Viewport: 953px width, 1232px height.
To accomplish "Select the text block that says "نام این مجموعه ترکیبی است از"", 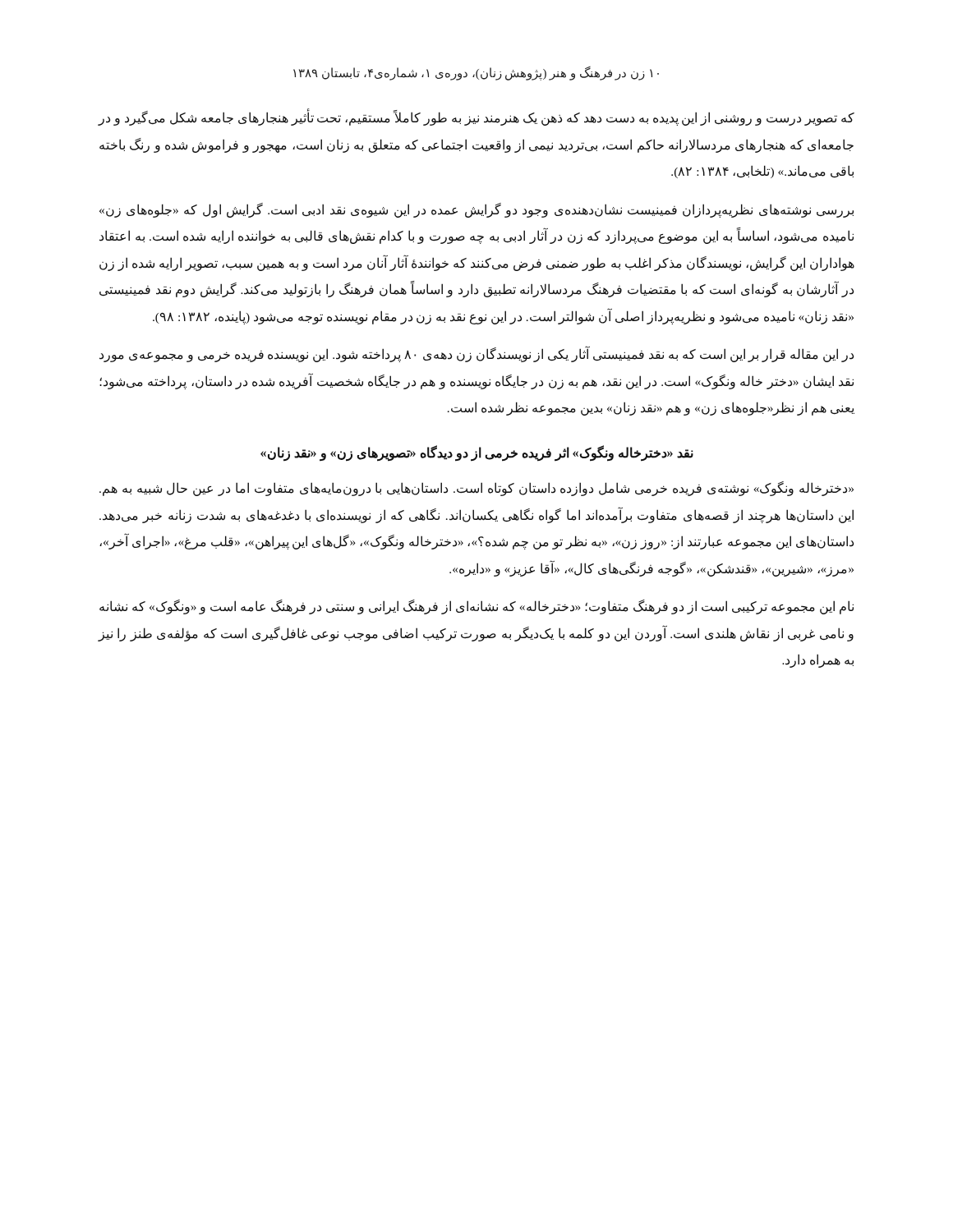I will click(x=476, y=633).
